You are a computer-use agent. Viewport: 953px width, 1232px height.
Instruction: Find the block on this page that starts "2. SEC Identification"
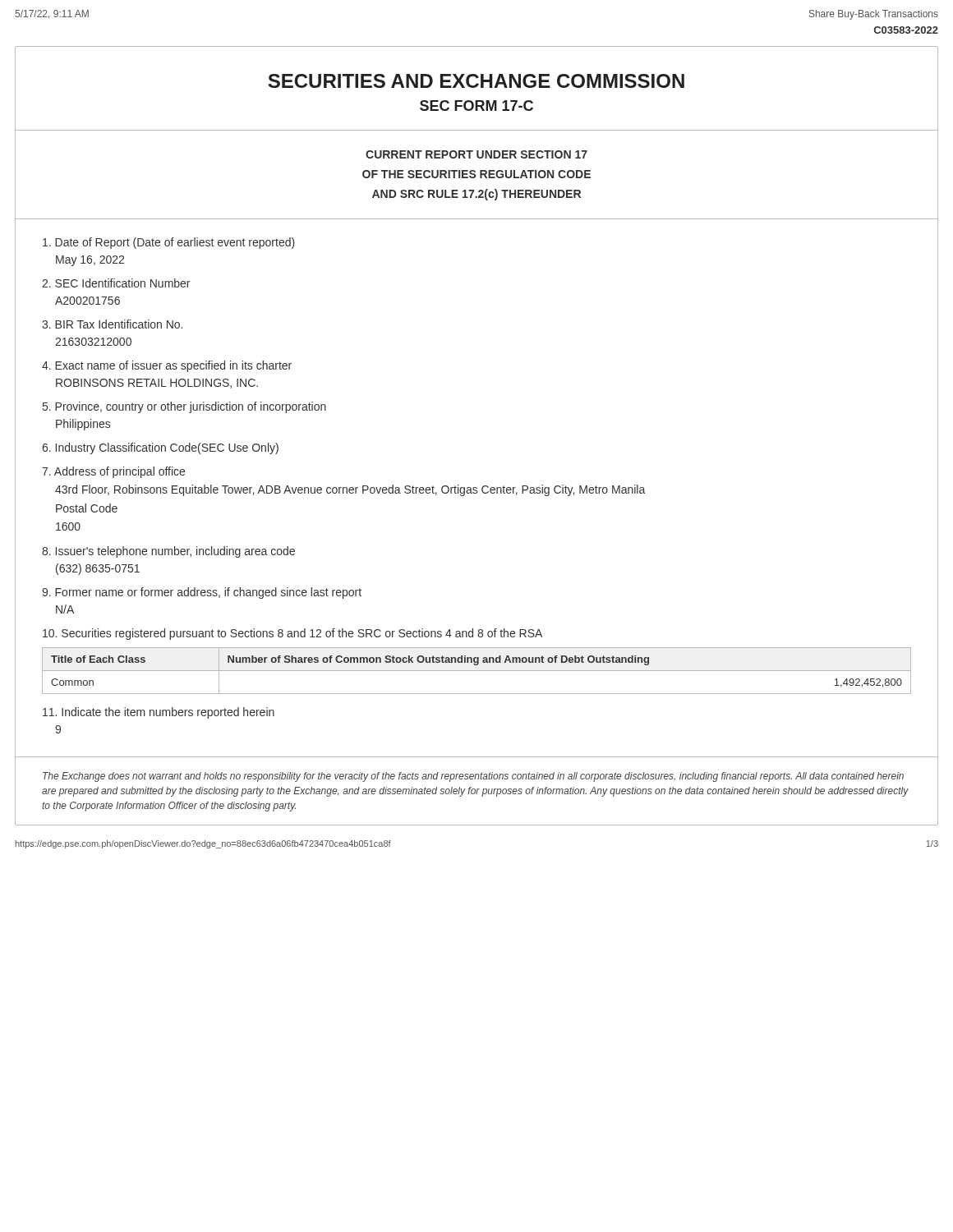(116, 283)
